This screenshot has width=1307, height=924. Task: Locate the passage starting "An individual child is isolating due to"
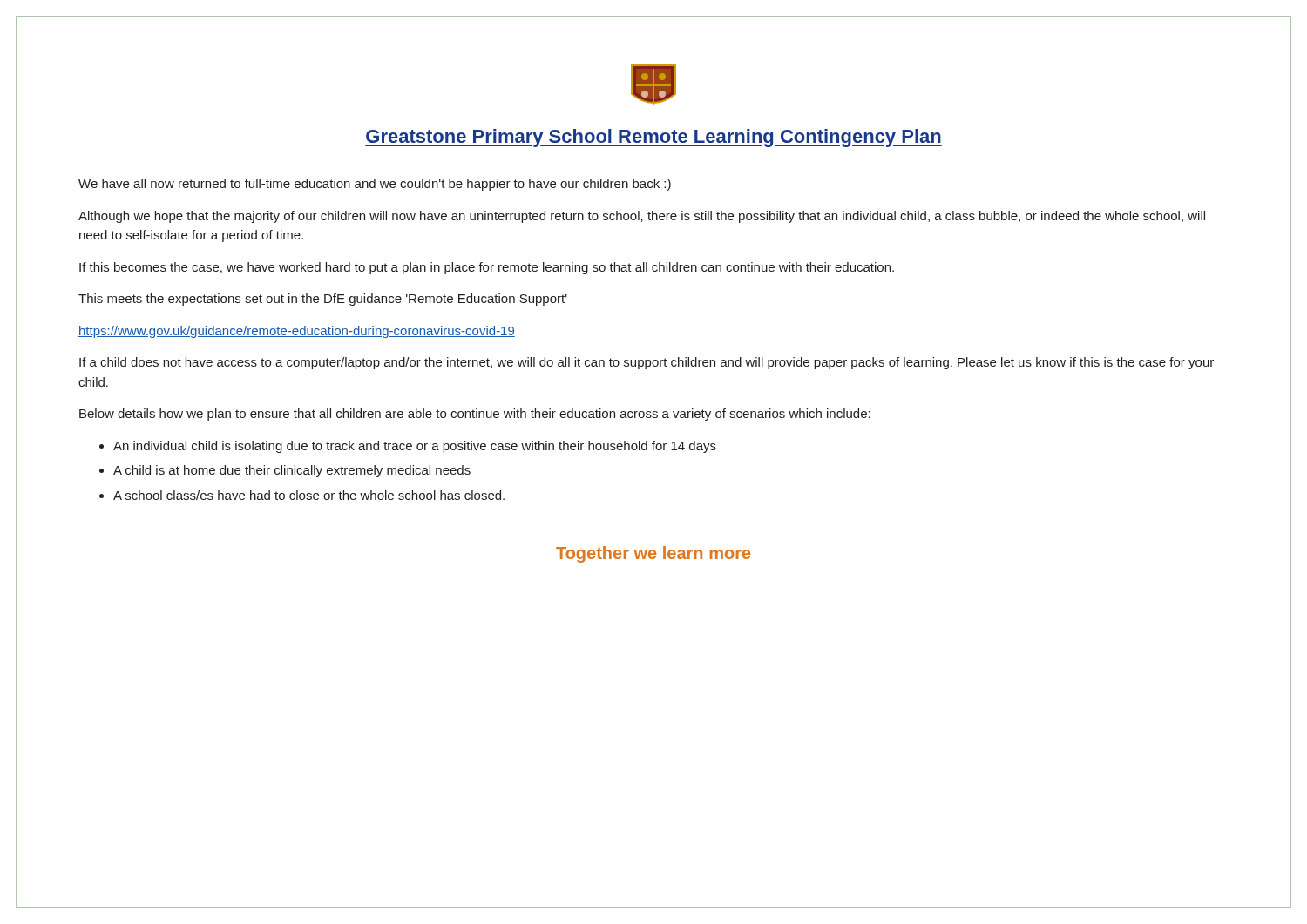point(415,445)
